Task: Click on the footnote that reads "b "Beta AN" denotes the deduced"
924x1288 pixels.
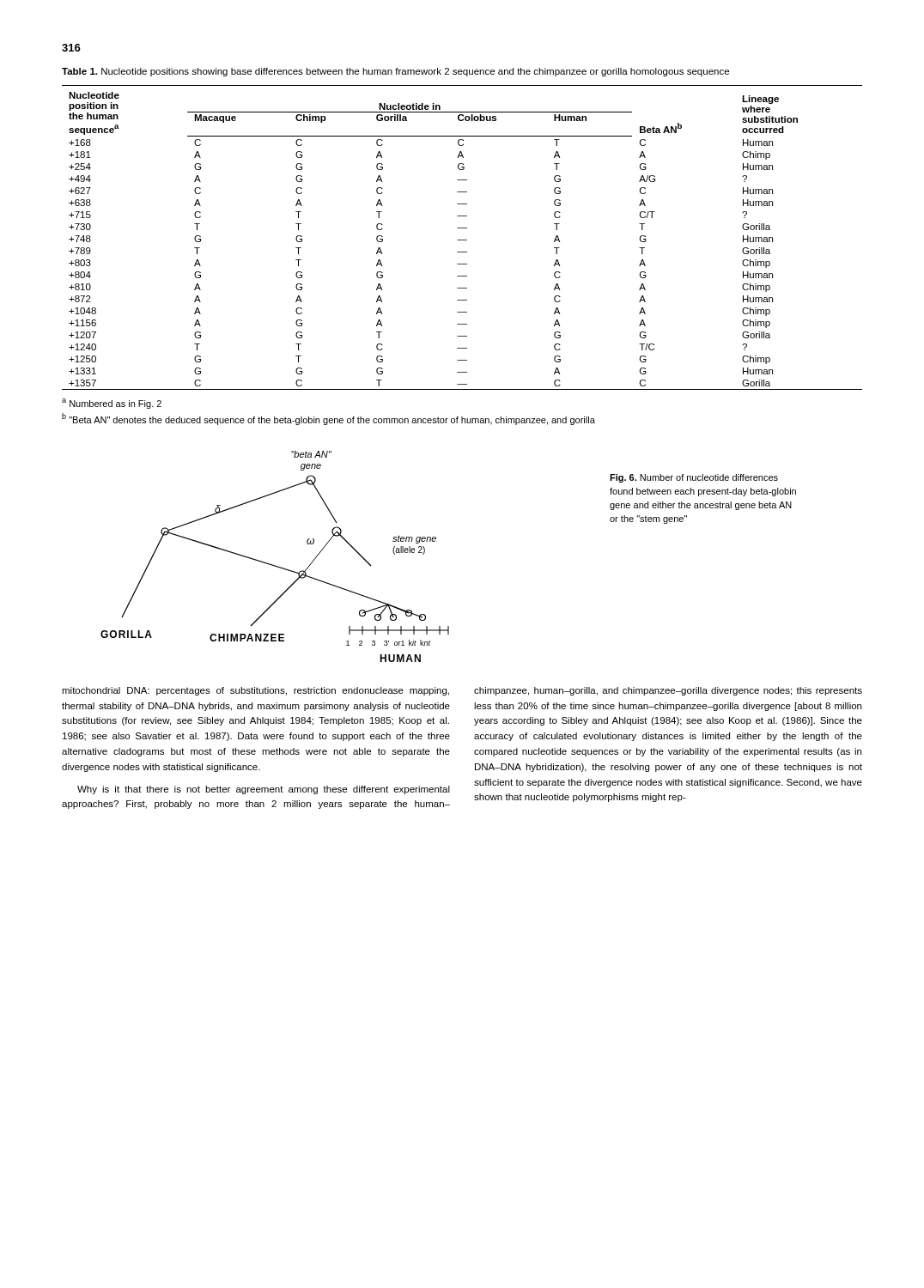Action: click(328, 418)
